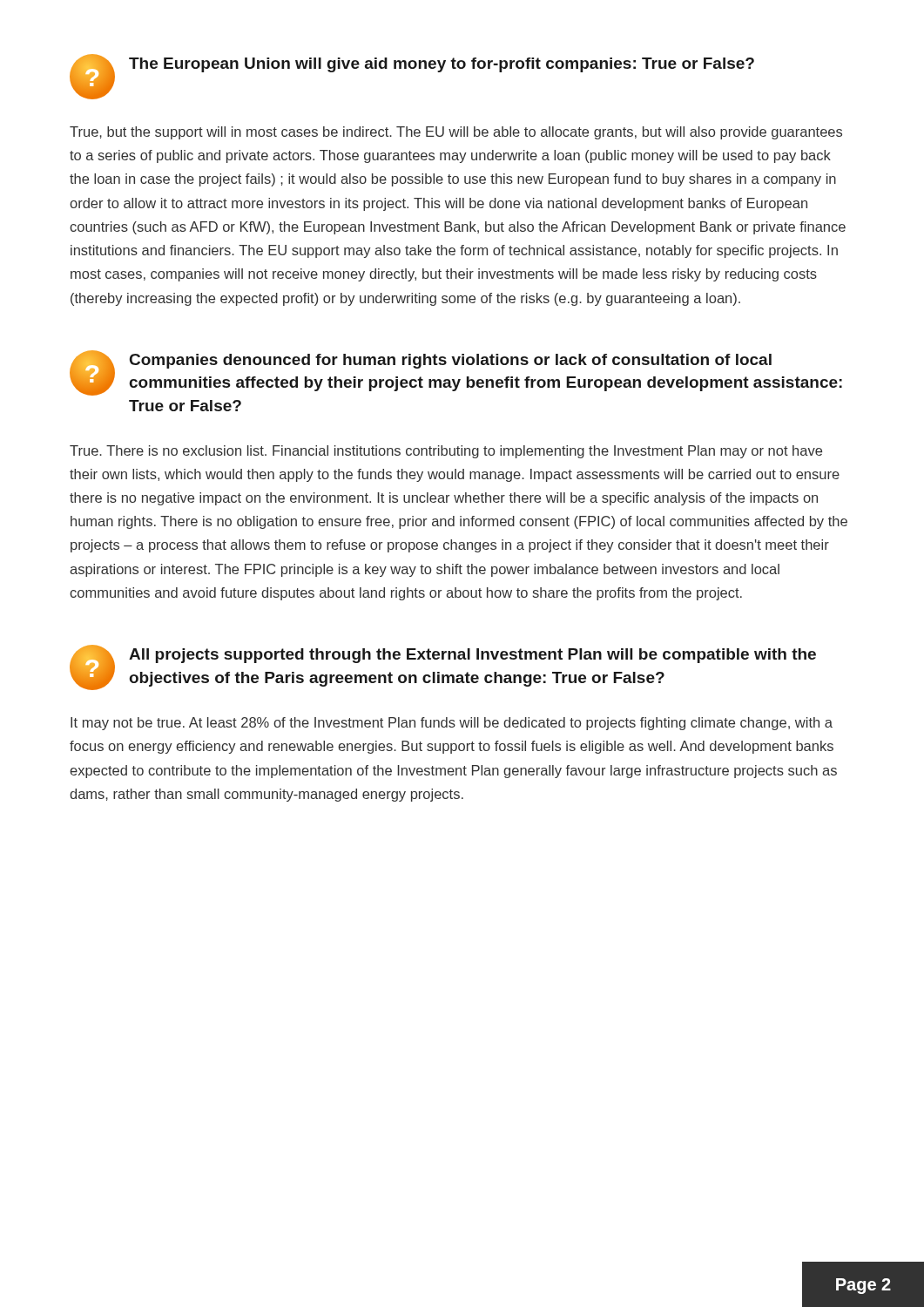Point to the block starting "True. There is no exclusion list. Financial institutions"

[x=459, y=521]
